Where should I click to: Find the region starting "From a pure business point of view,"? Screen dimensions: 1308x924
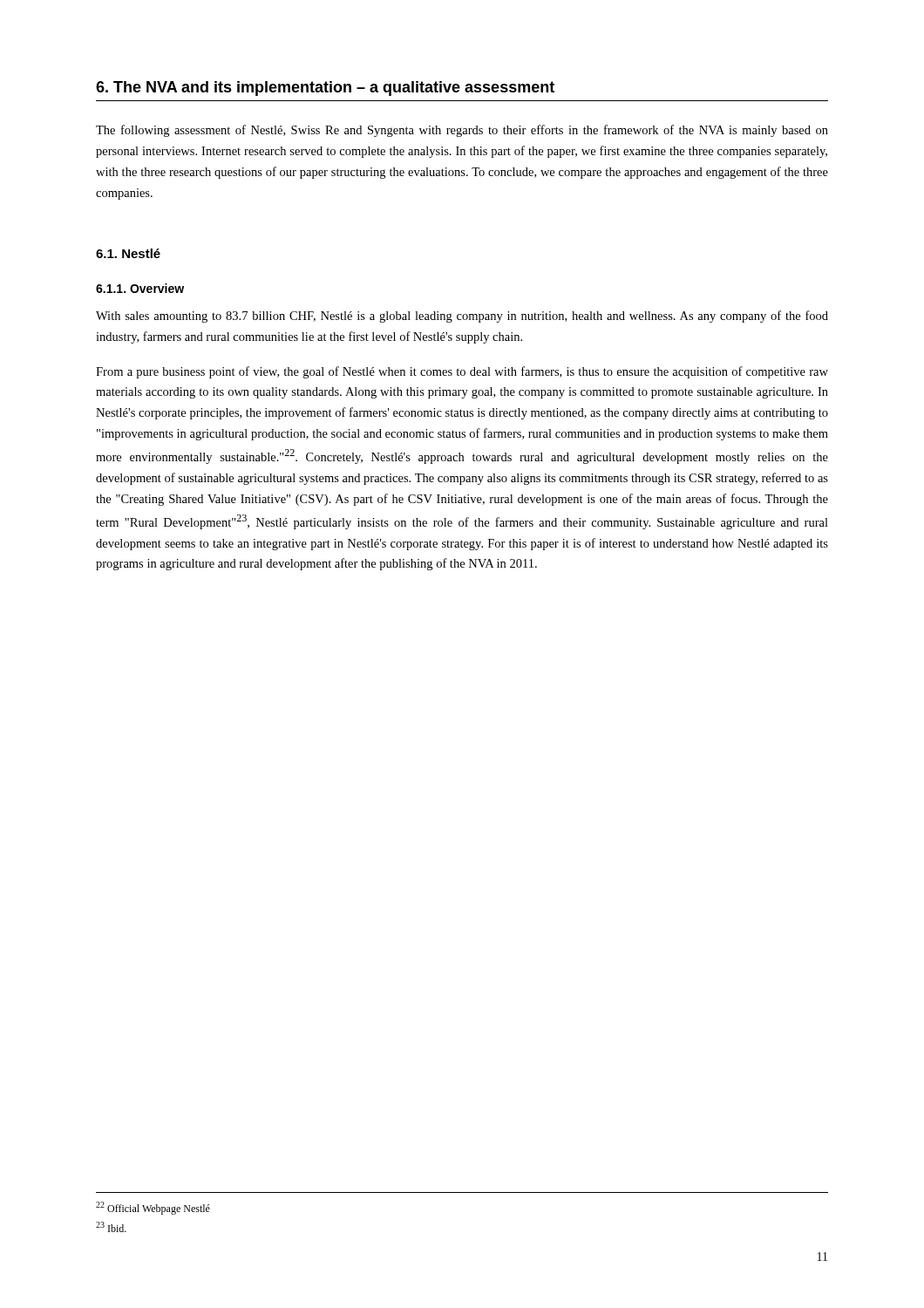point(462,467)
